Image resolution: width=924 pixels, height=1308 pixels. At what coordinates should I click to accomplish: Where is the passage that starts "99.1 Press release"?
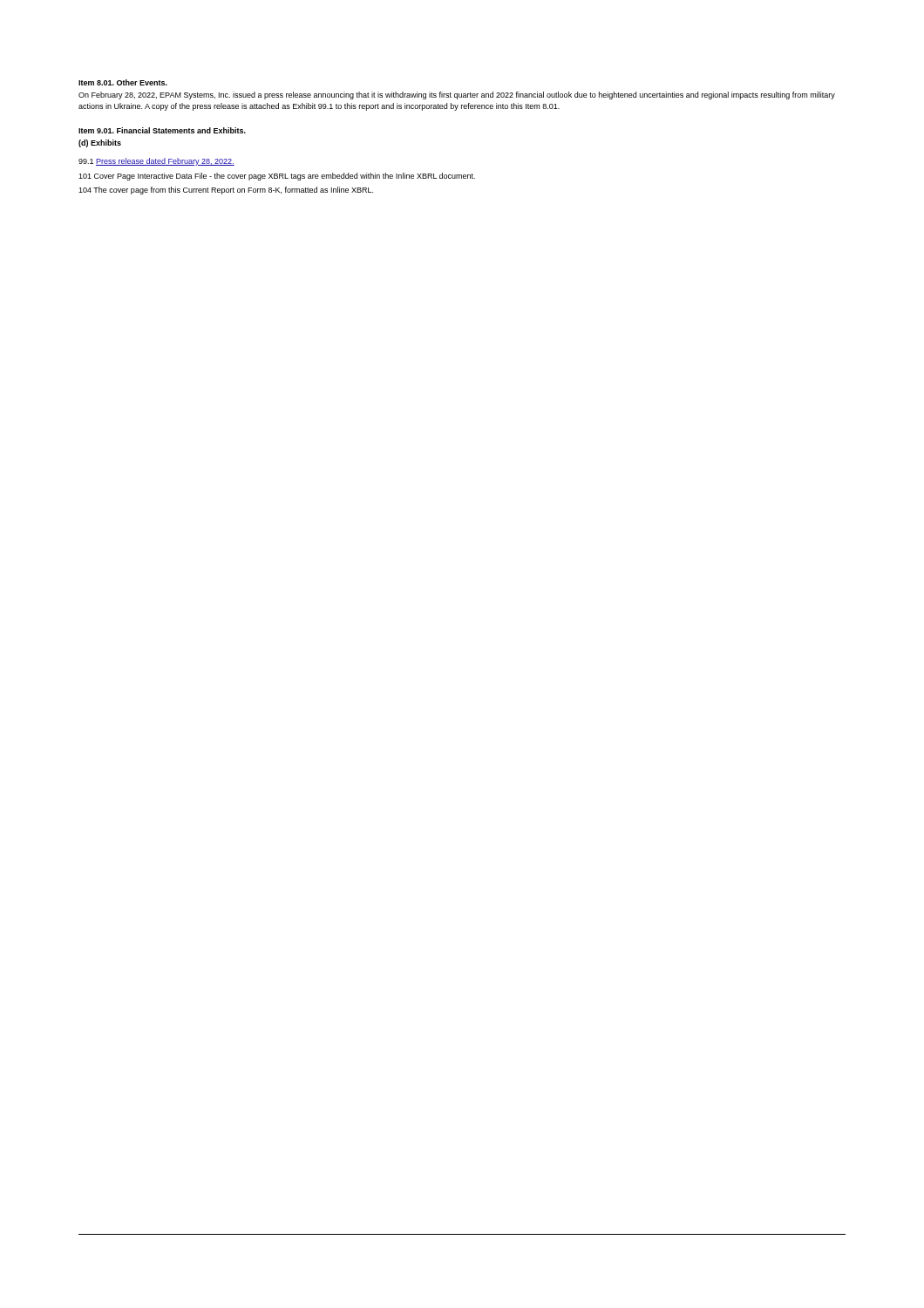(x=156, y=161)
